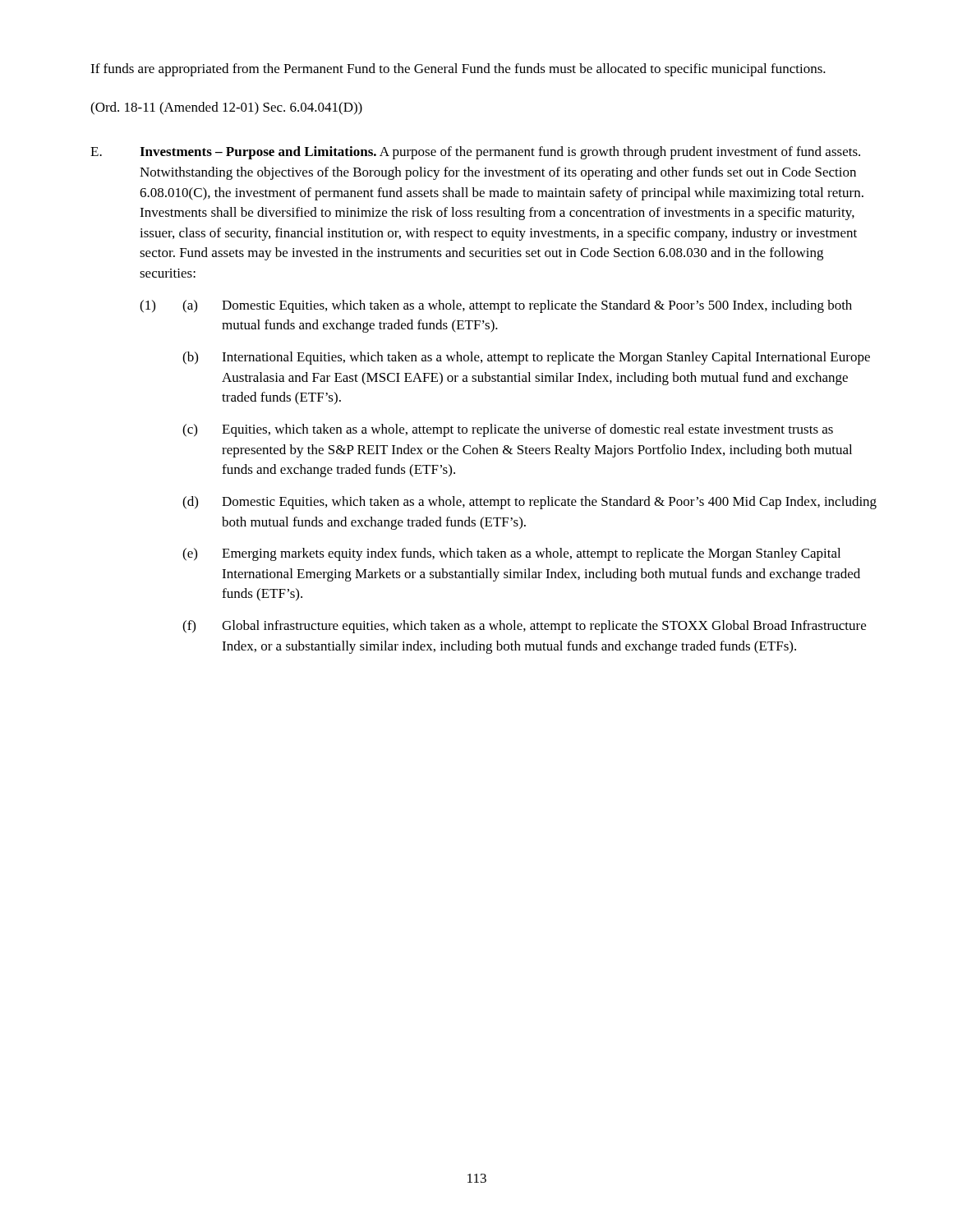Find the list item that says "(e) Emerging markets equity"
Screen dimensions: 1232x953
pos(531,574)
